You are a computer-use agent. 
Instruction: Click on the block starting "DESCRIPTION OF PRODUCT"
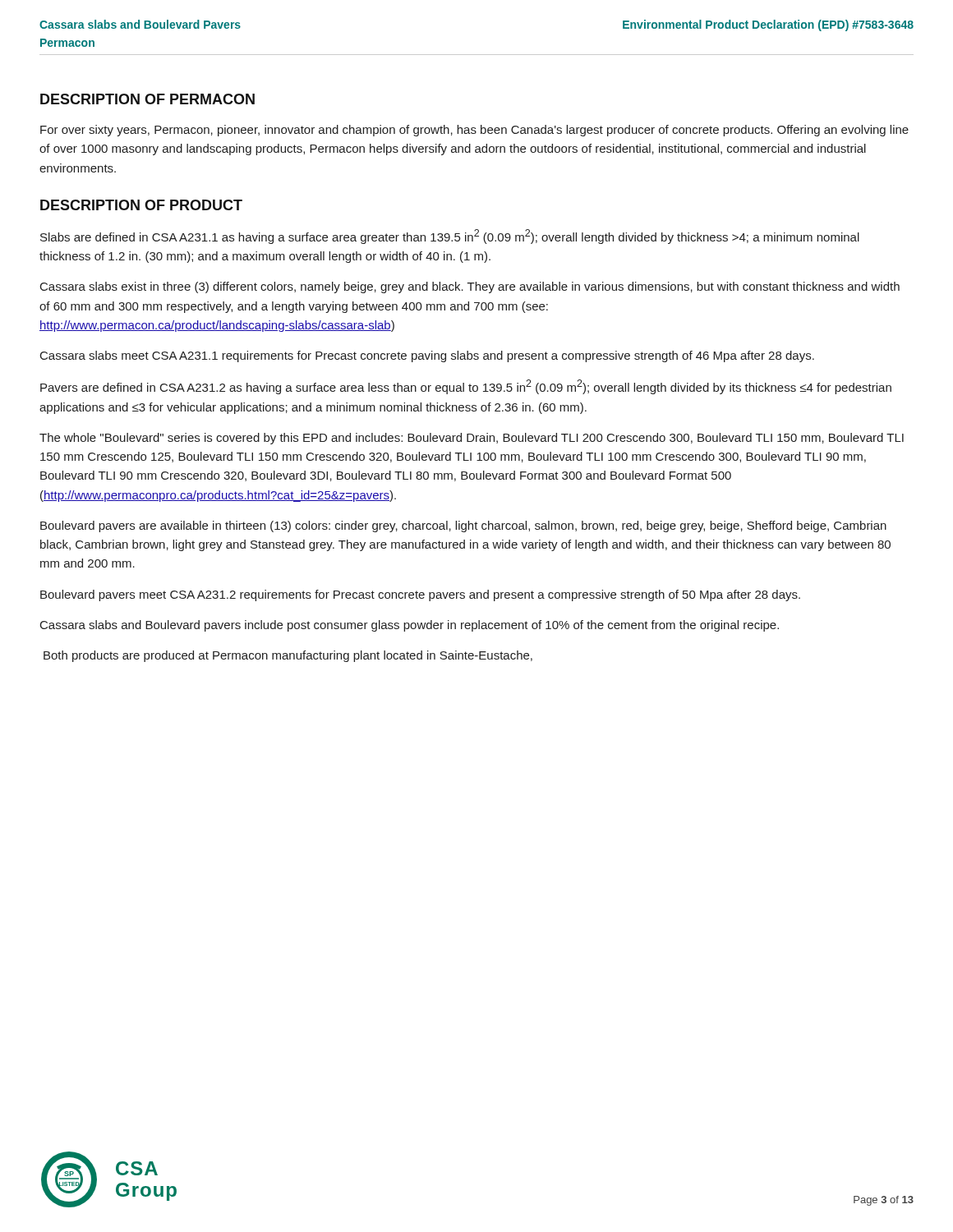tap(141, 205)
